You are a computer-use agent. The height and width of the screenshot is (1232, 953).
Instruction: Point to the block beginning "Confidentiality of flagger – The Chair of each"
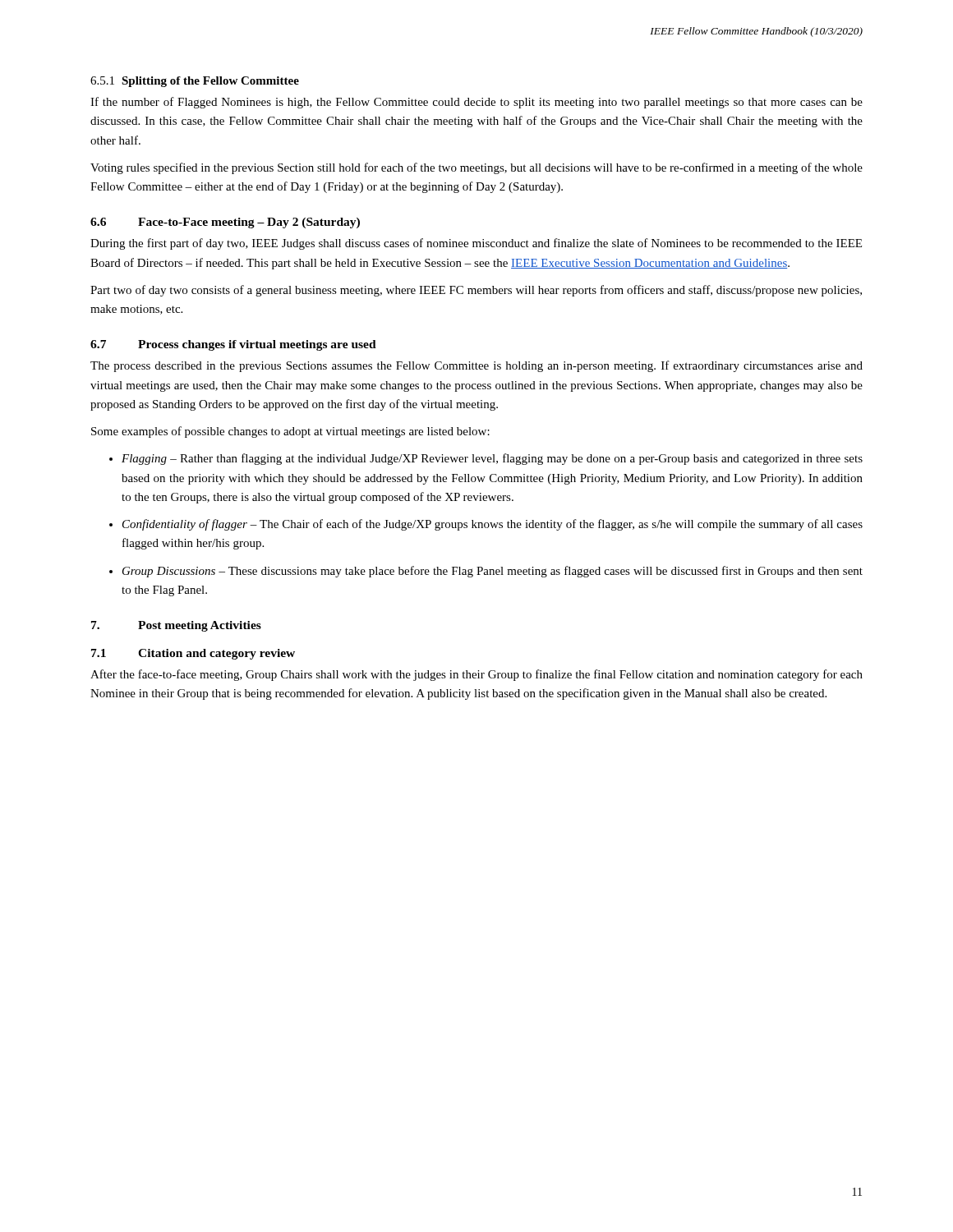(492, 534)
